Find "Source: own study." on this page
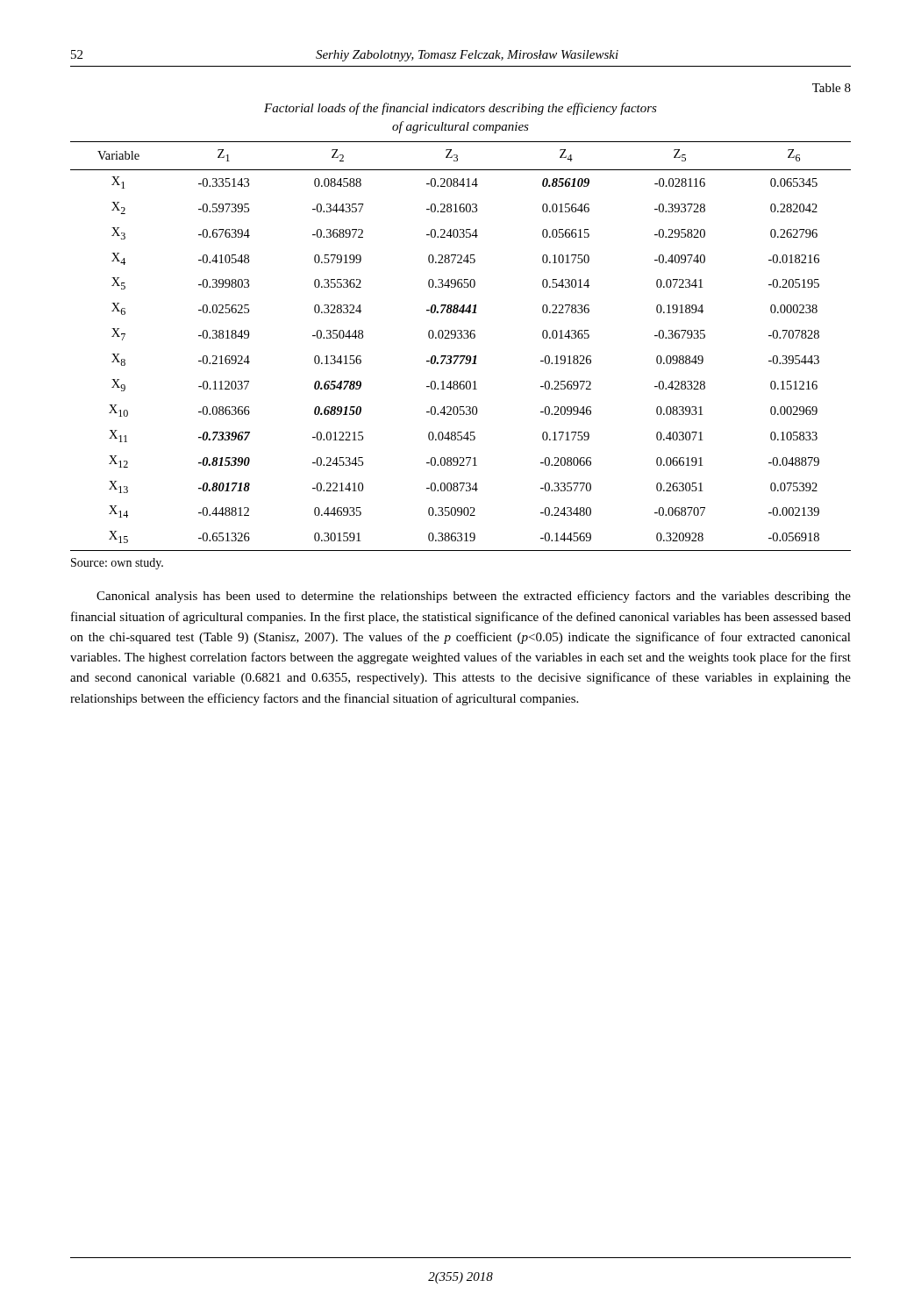 (117, 563)
